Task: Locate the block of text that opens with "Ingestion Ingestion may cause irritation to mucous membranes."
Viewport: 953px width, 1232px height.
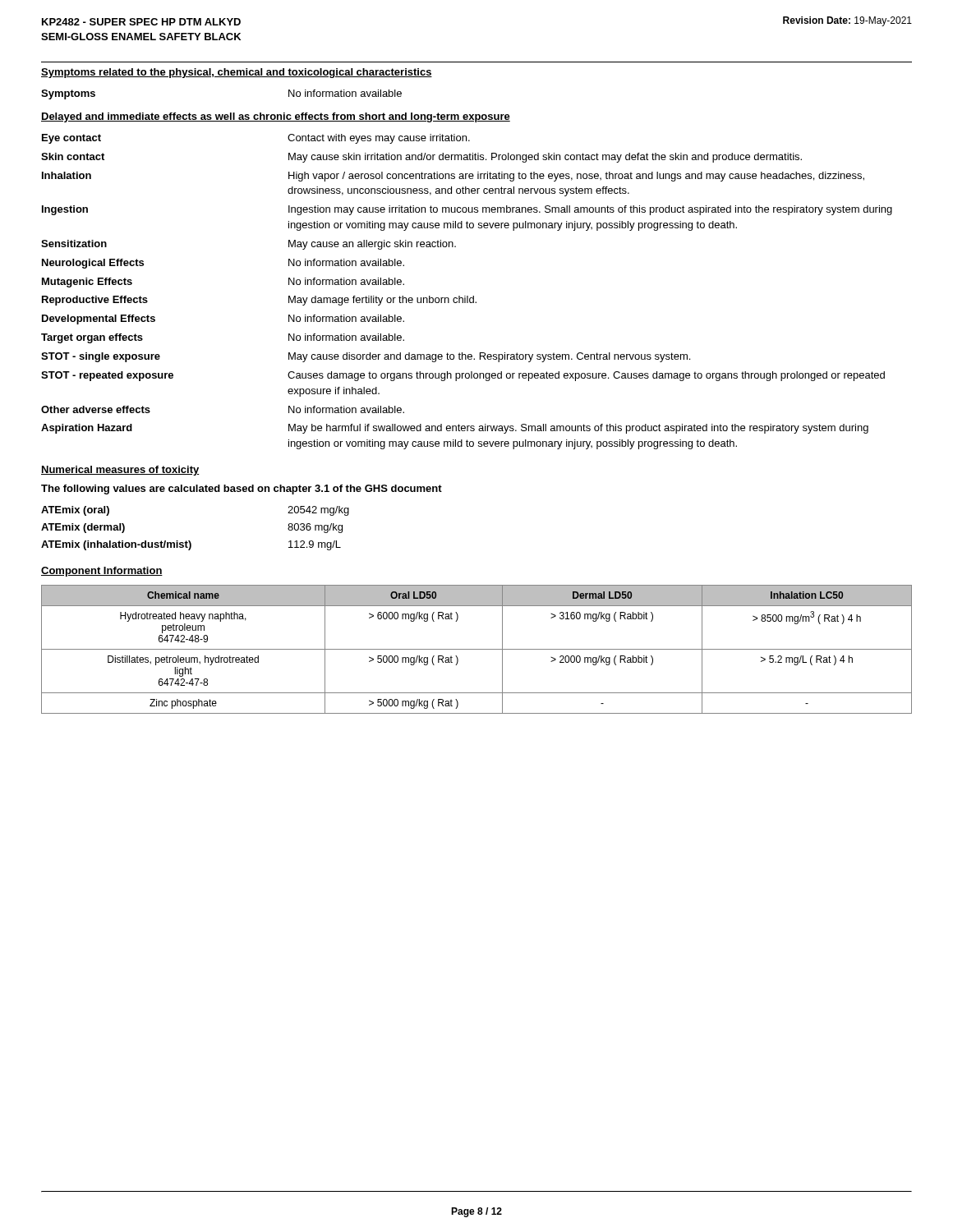Action: 476,218
